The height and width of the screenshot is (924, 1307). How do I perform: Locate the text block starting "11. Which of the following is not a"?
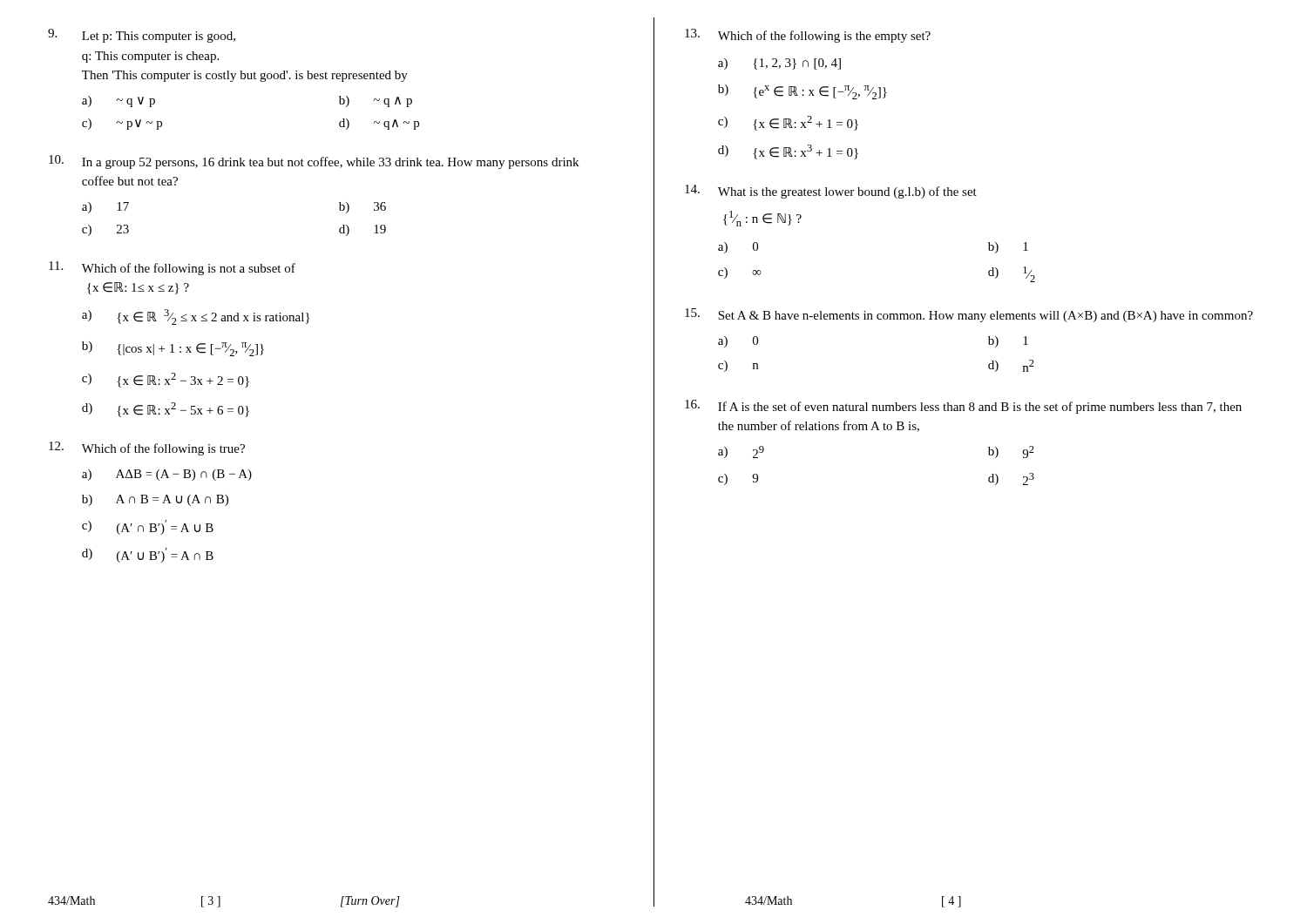(172, 268)
